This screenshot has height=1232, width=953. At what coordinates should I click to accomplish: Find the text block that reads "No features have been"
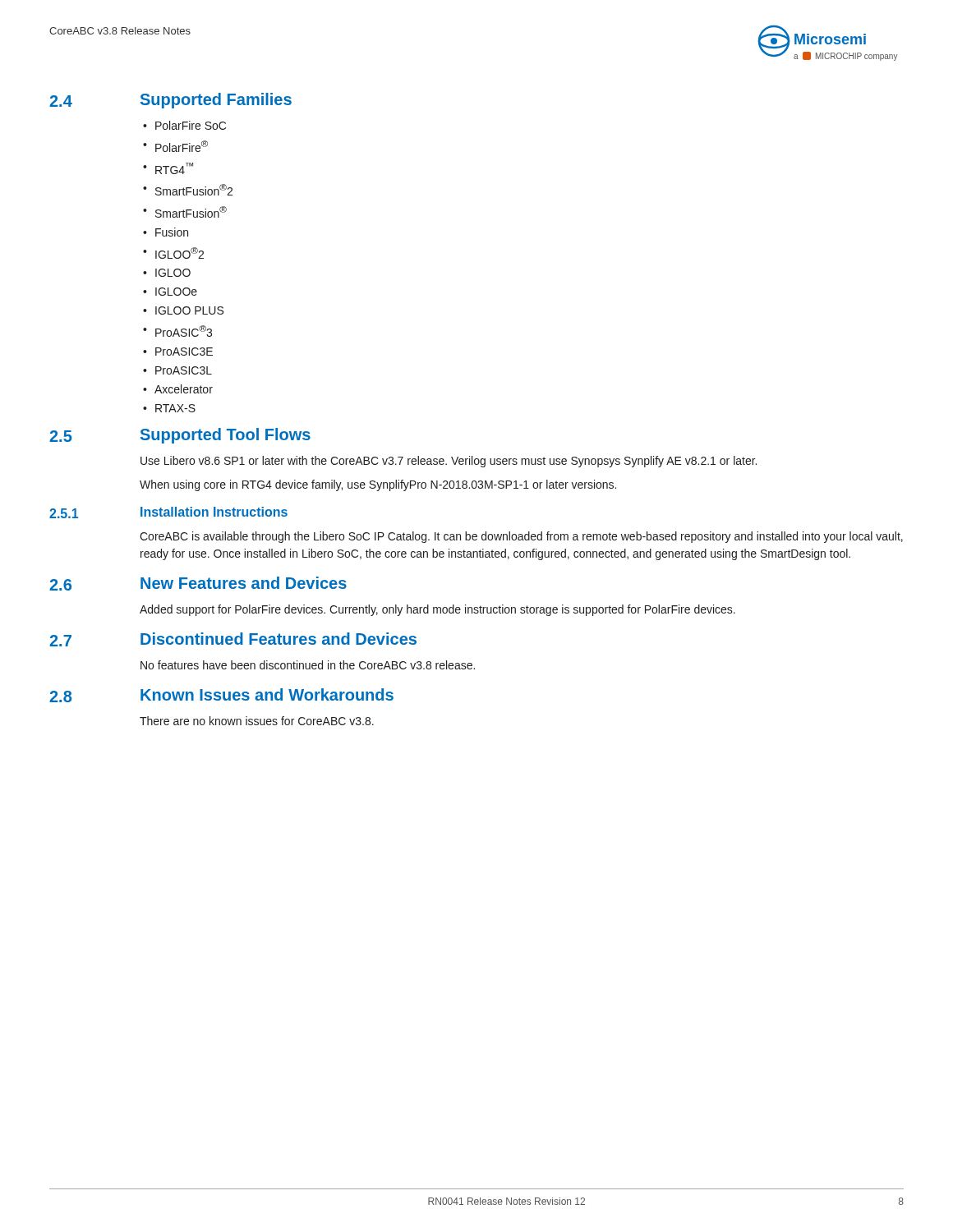(x=308, y=665)
